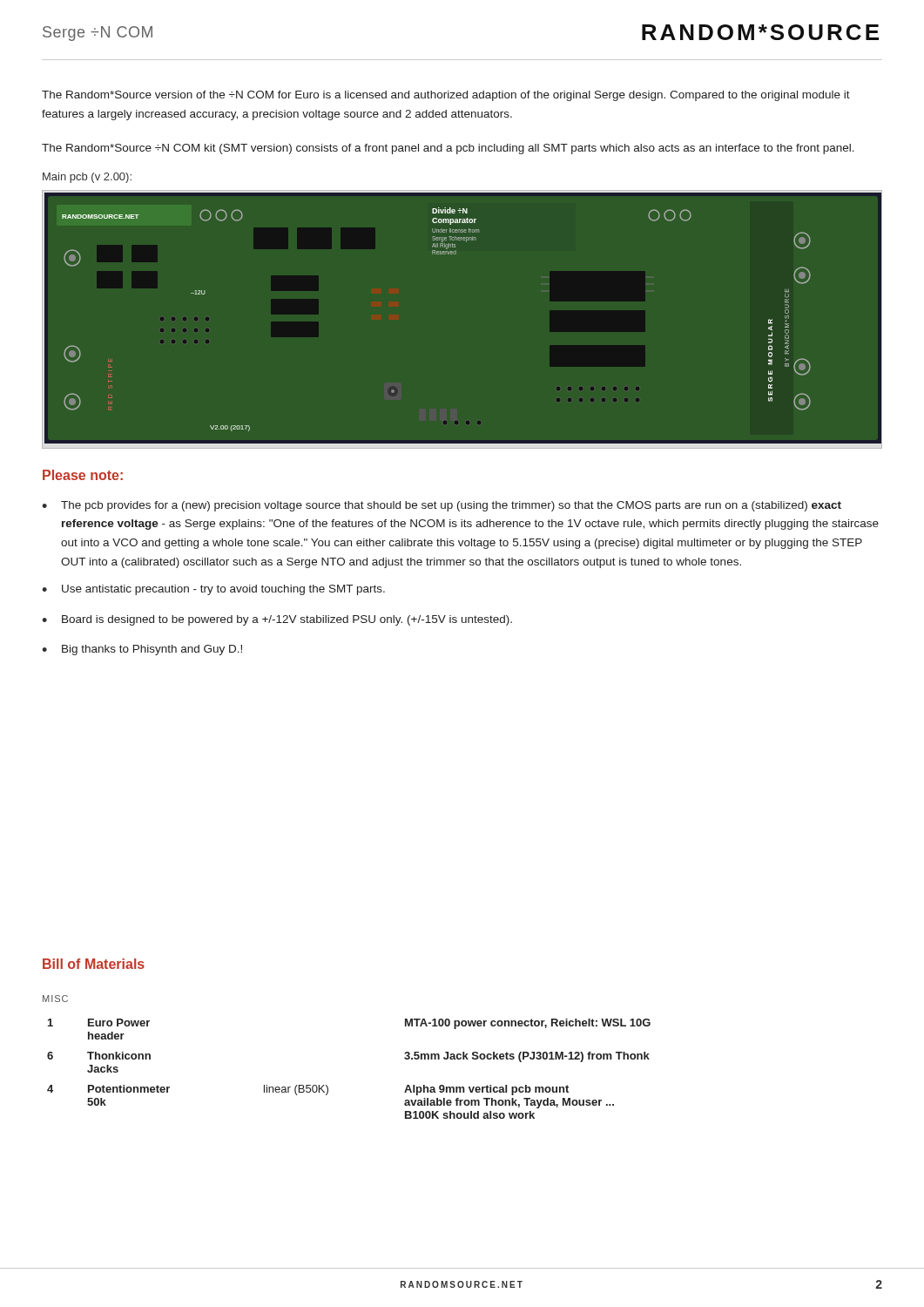Find a photo
Screen dimensions: 1307x924
point(462,319)
